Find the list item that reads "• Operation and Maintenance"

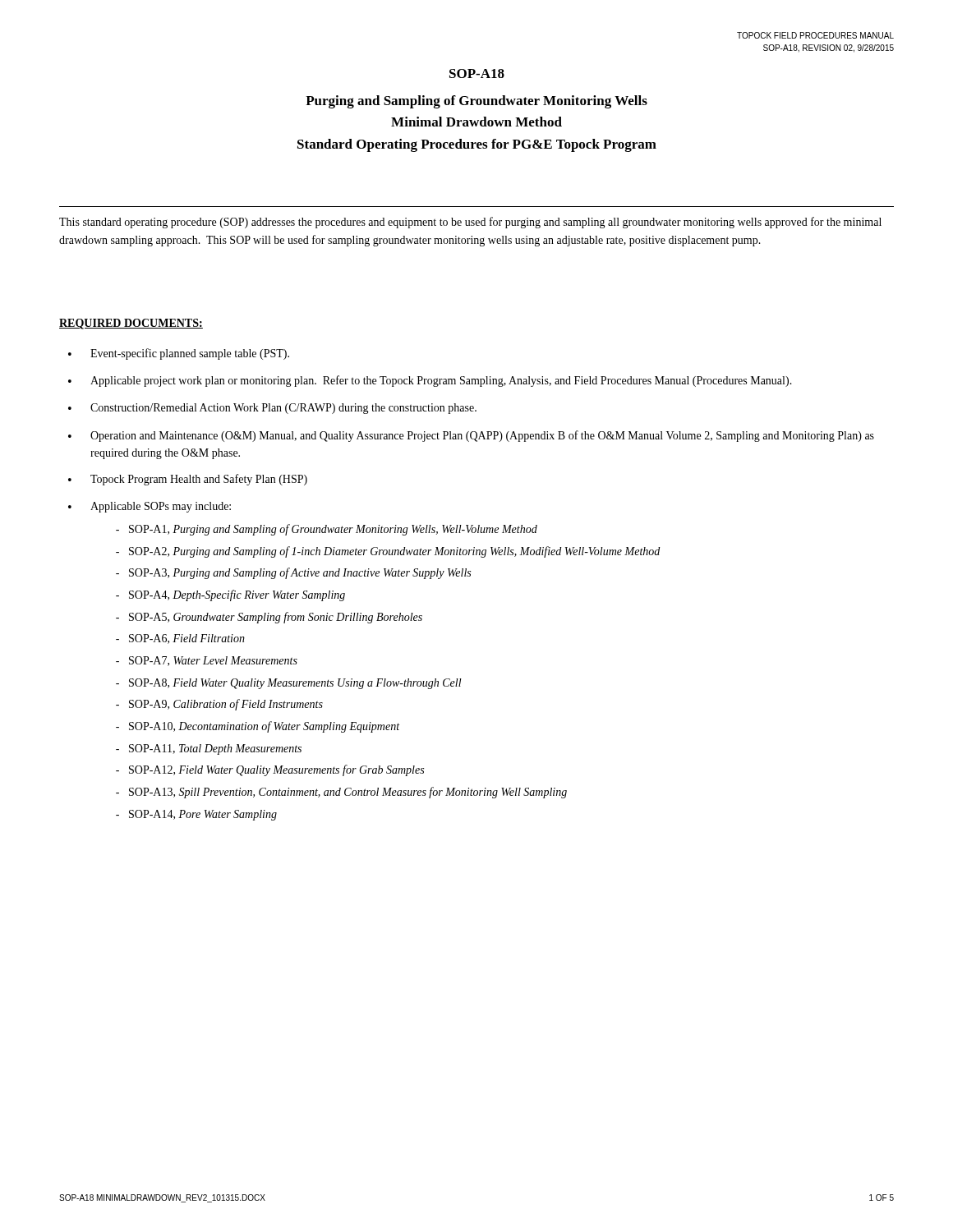click(x=481, y=445)
